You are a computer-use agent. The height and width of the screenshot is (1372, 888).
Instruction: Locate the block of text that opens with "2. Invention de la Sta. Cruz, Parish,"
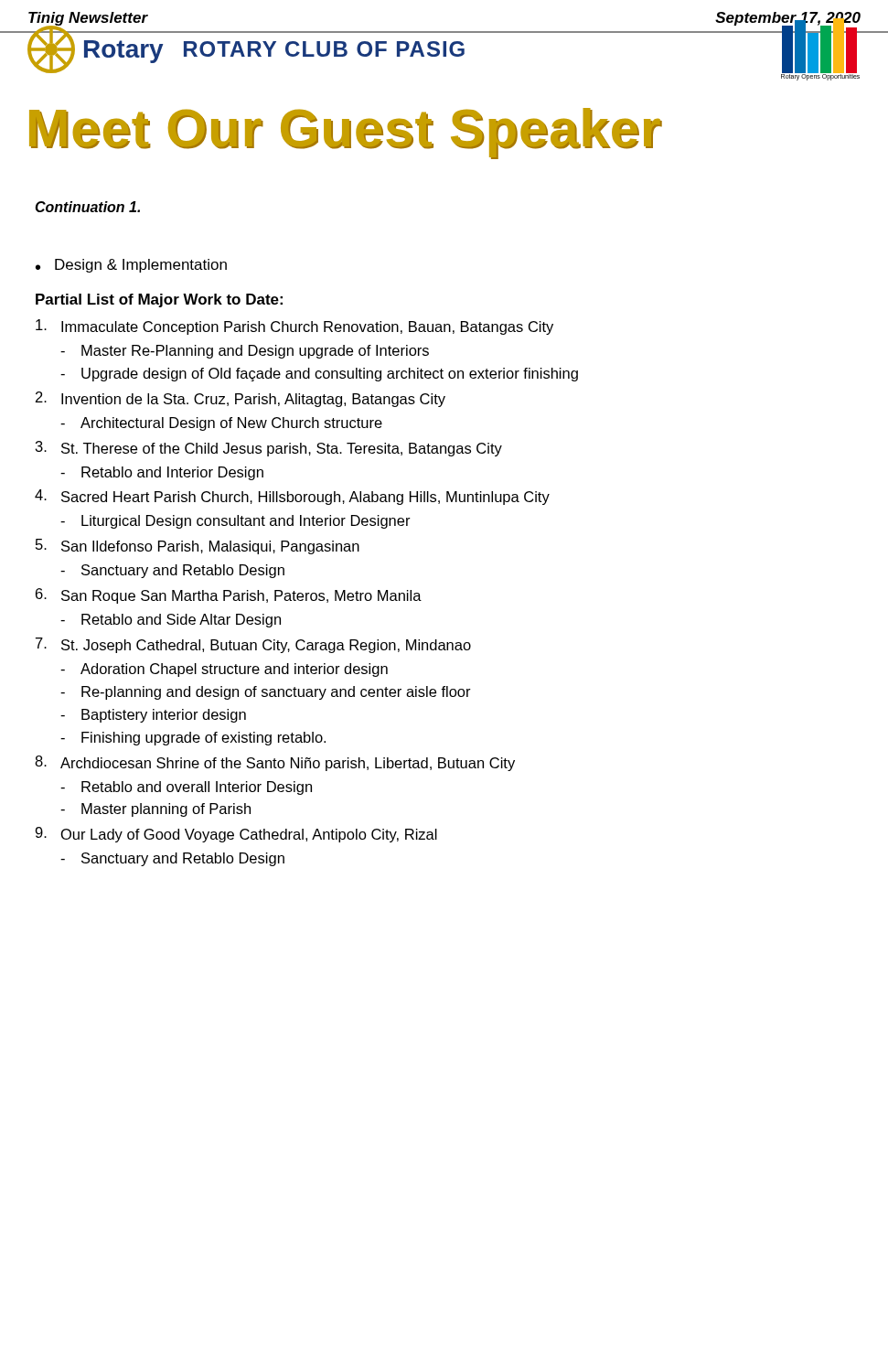point(444,411)
